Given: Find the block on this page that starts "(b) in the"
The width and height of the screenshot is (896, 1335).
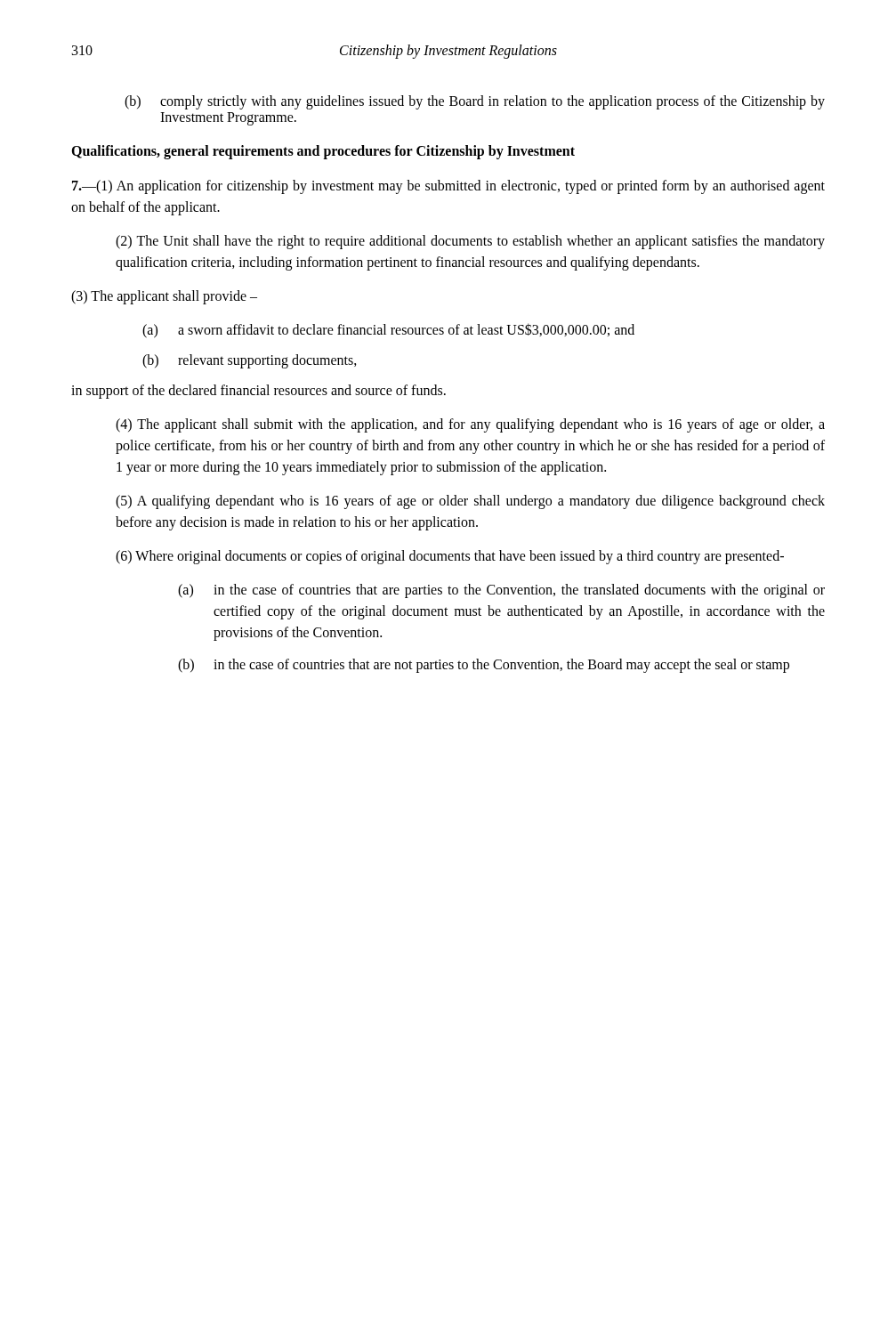Looking at the screenshot, I should pyautogui.click(x=501, y=665).
